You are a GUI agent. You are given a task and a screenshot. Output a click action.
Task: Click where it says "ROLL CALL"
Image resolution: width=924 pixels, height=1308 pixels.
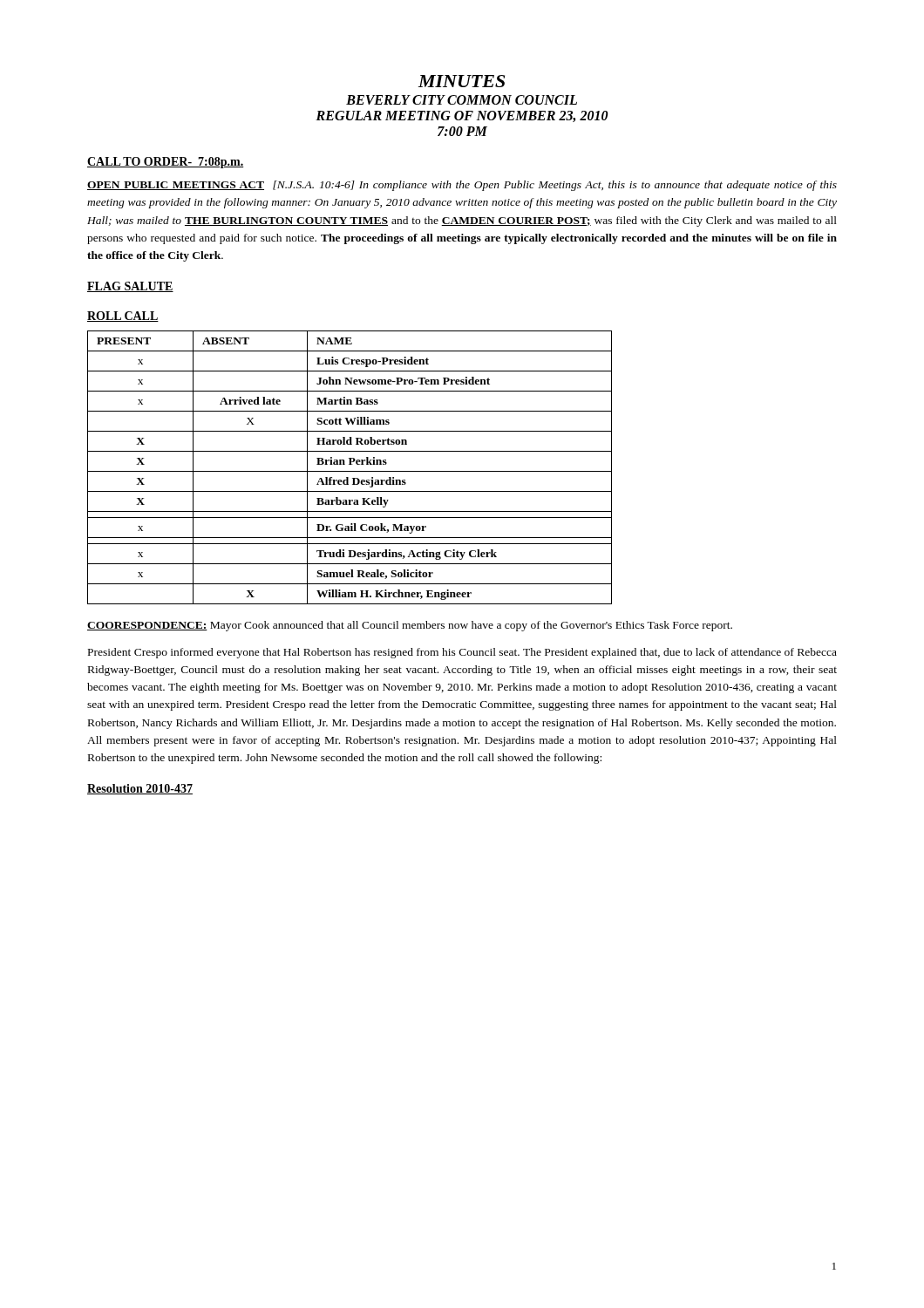click(x=123, y=316)
